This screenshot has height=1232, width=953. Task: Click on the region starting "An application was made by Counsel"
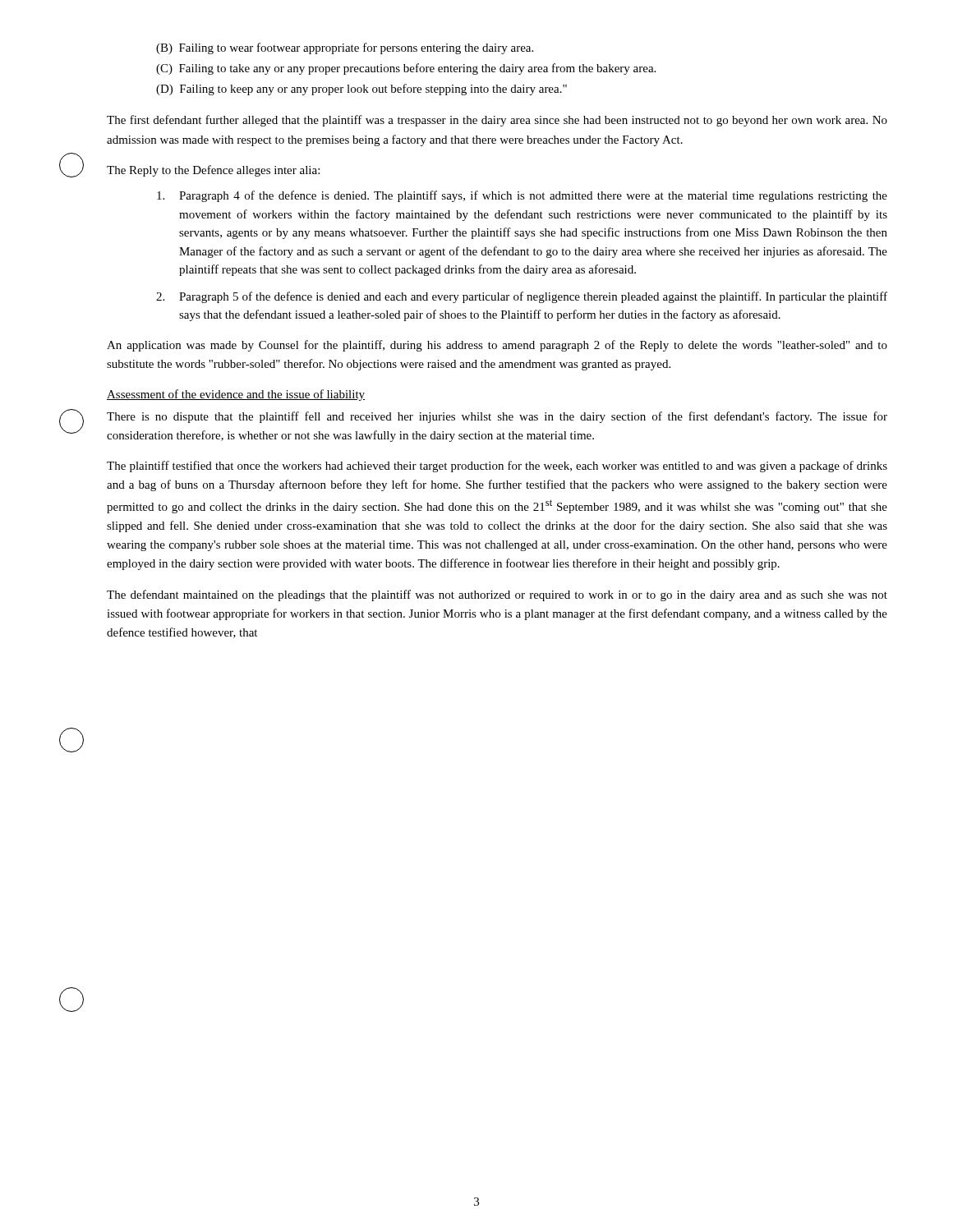pyautogui.click(x=497, y=354)
